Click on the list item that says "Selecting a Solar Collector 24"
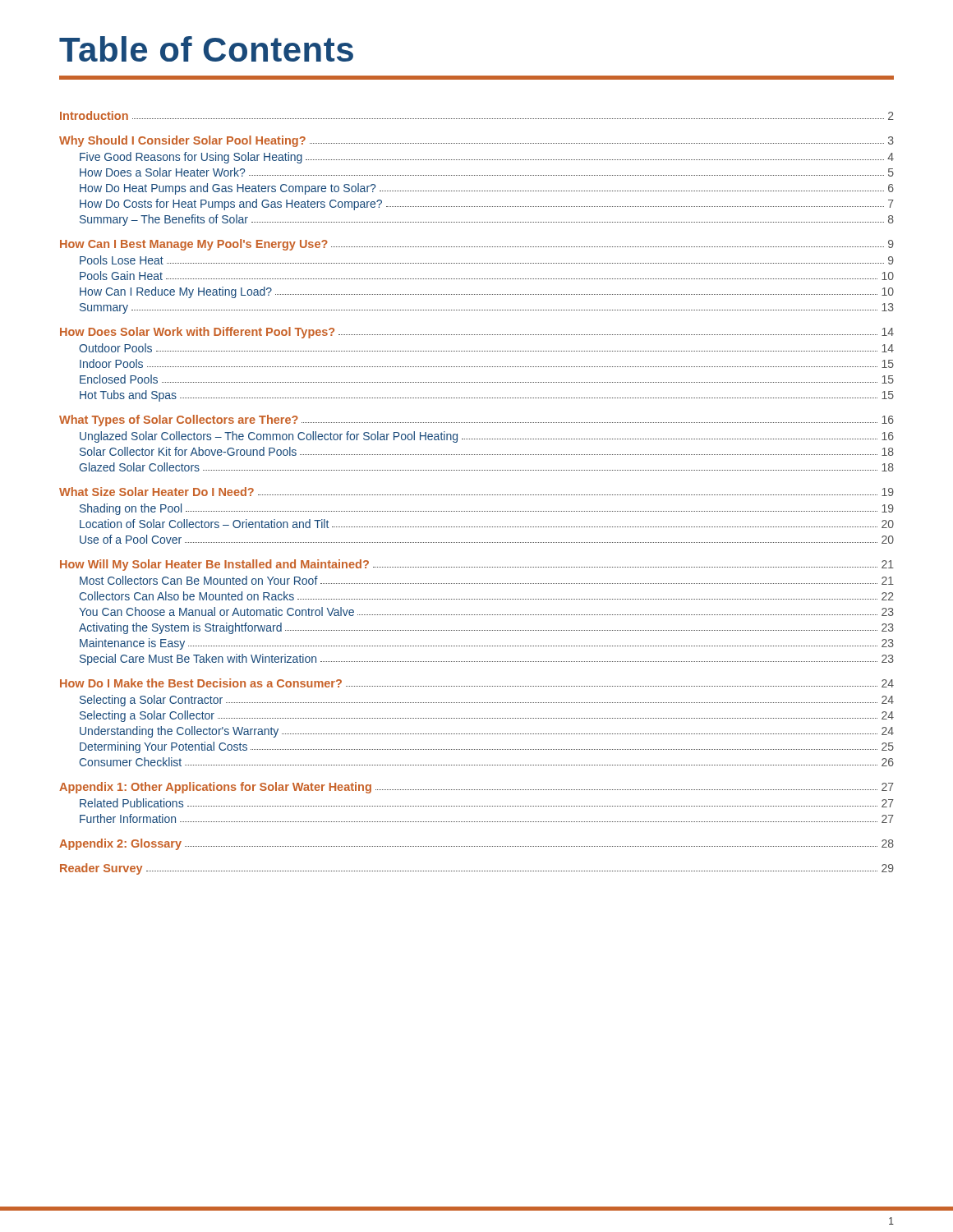The width and height of the screenshot is (953, 1232). click(x=486, y=716)
